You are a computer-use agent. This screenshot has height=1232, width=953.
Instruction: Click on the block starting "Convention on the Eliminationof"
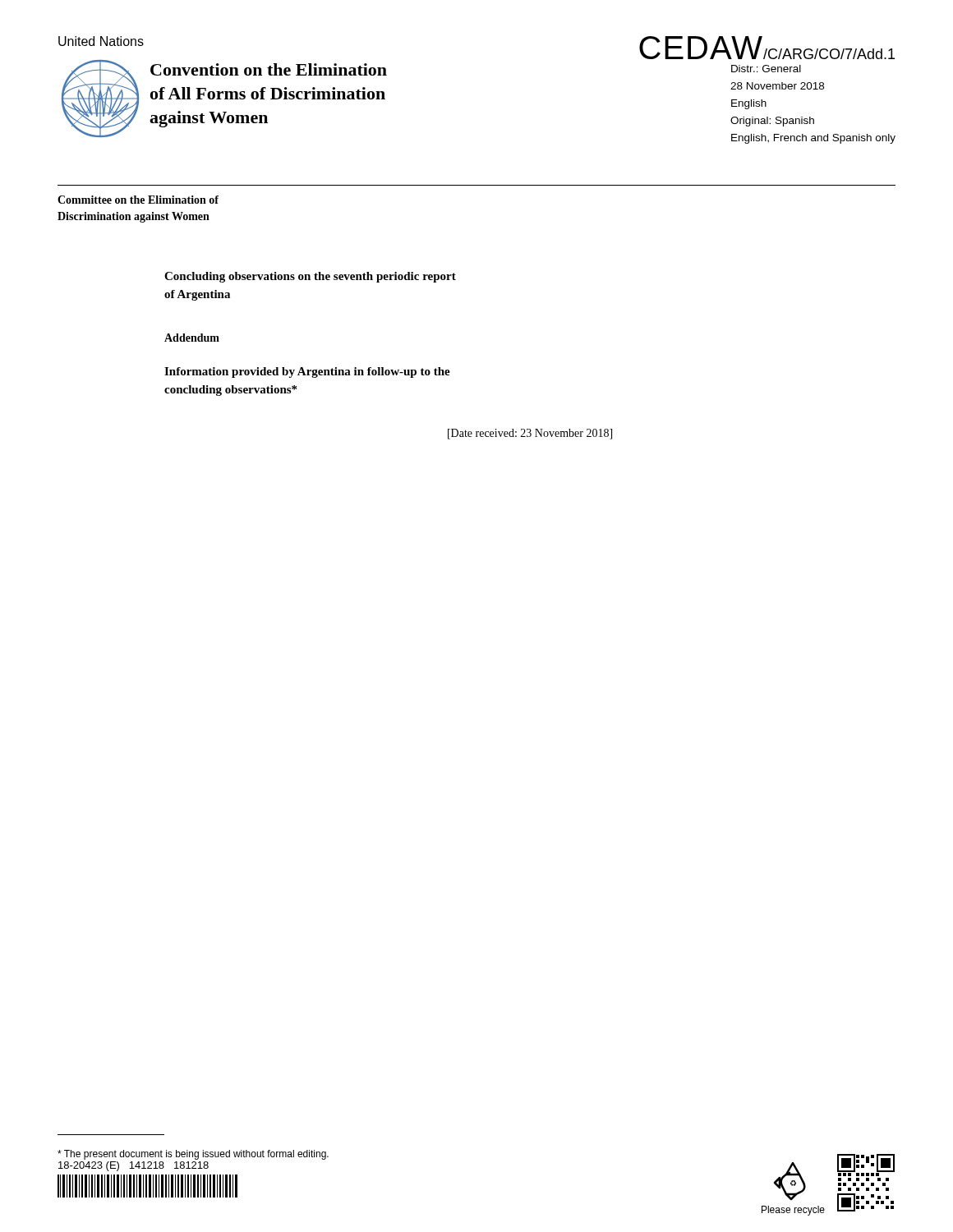tap(268, 93)
